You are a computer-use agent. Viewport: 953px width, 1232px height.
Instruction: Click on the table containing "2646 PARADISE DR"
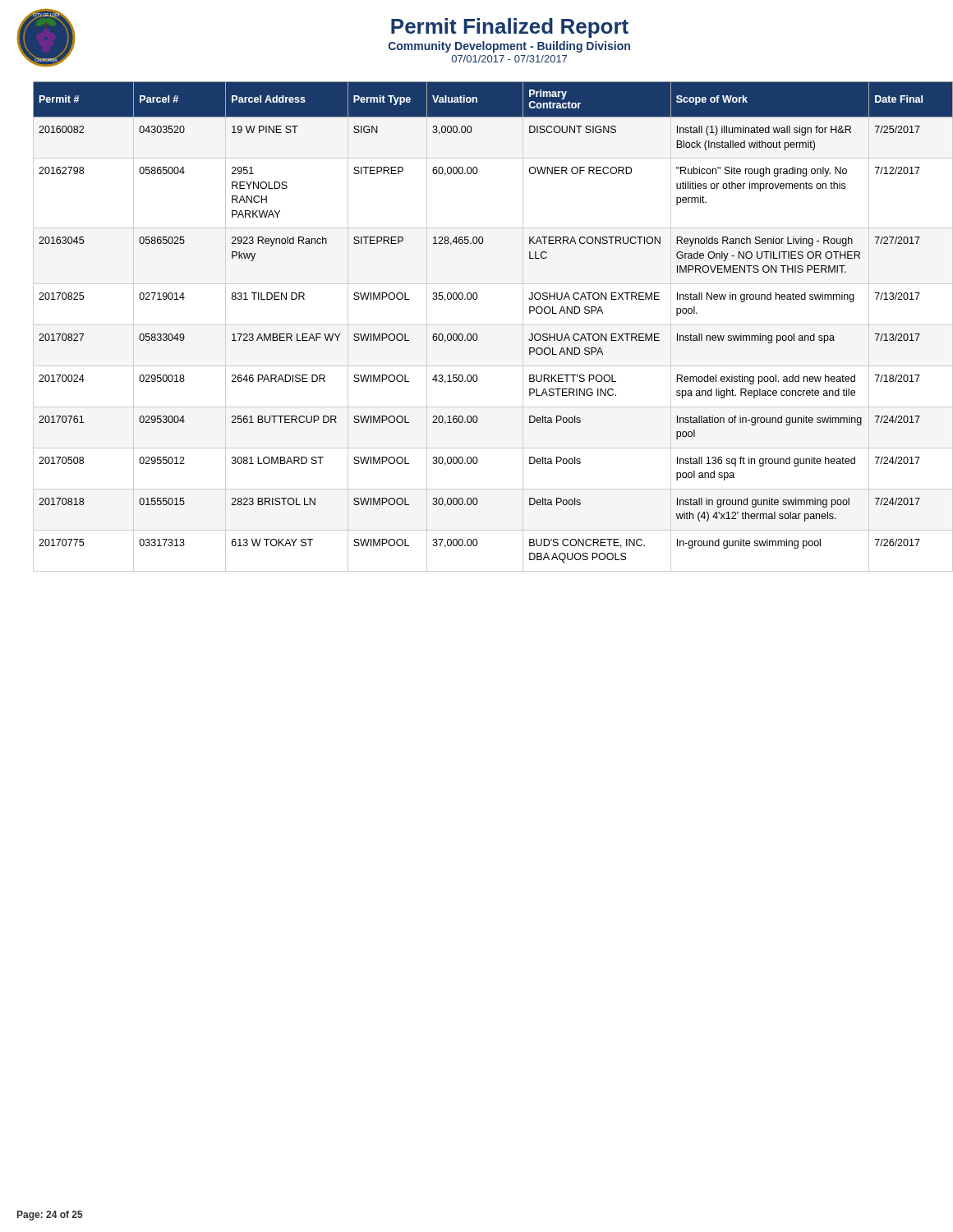coord(476,326)
